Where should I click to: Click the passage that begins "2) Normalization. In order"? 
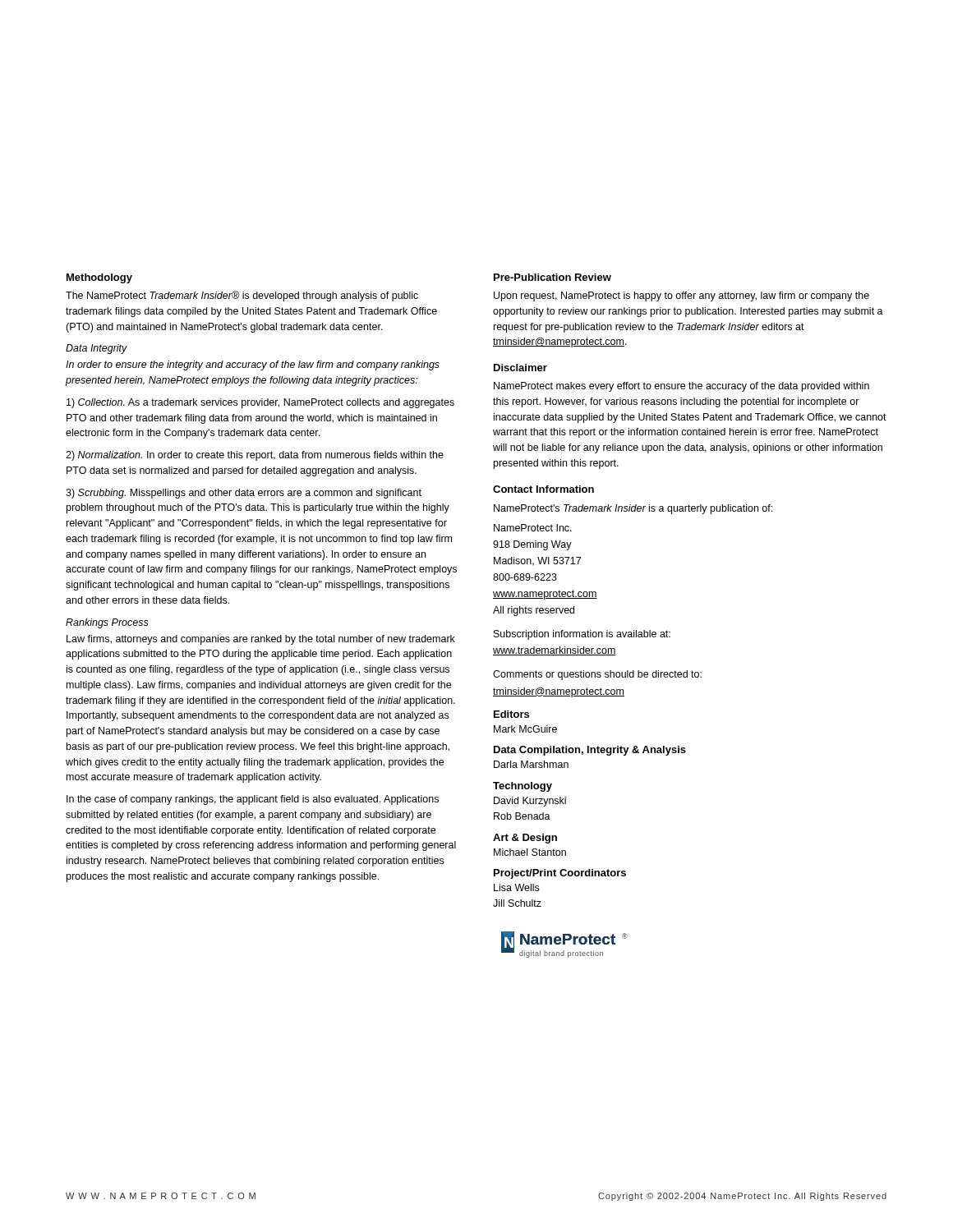coord(263,463)
